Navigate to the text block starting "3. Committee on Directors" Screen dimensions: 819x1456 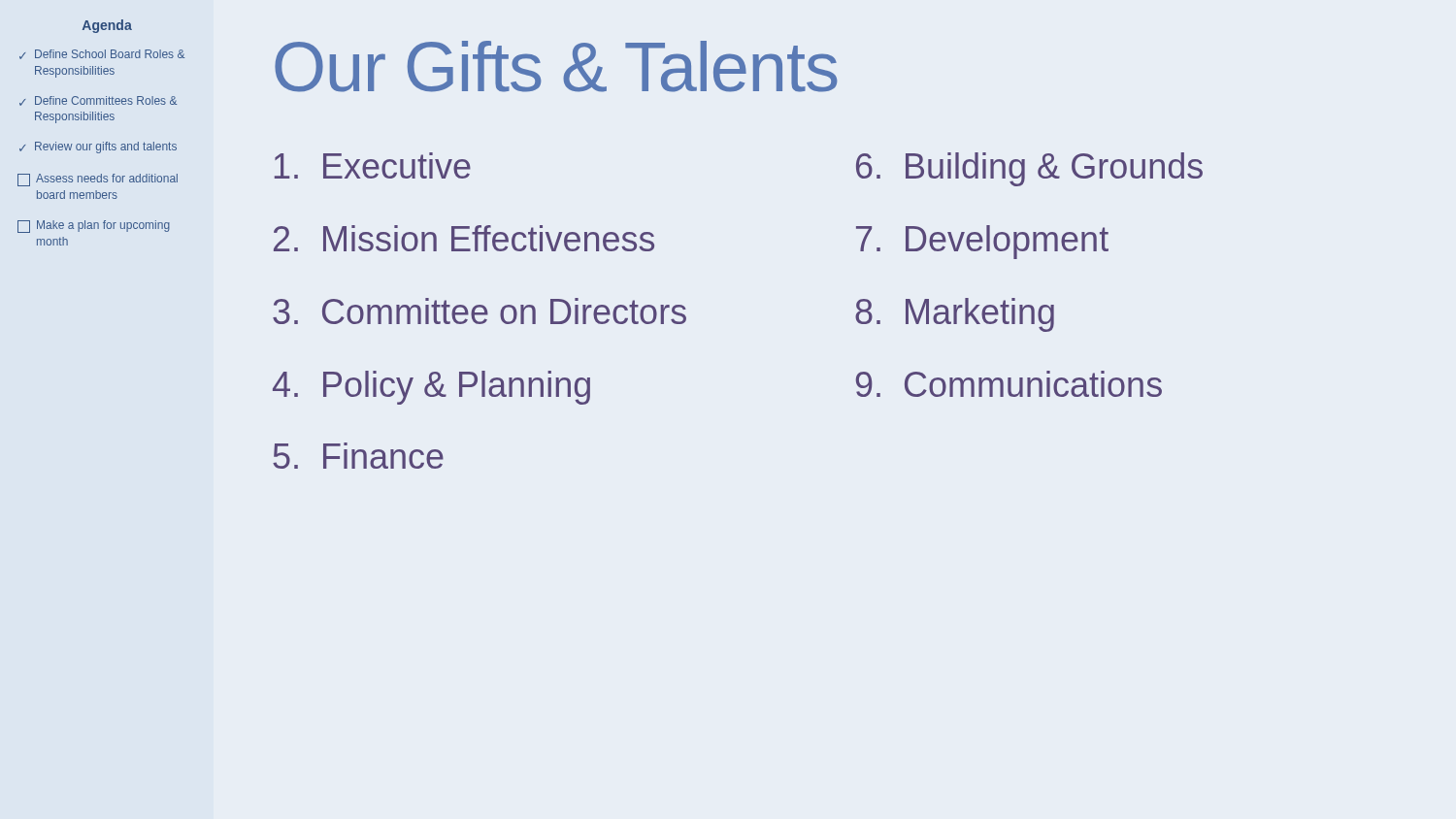click(480, 312)
